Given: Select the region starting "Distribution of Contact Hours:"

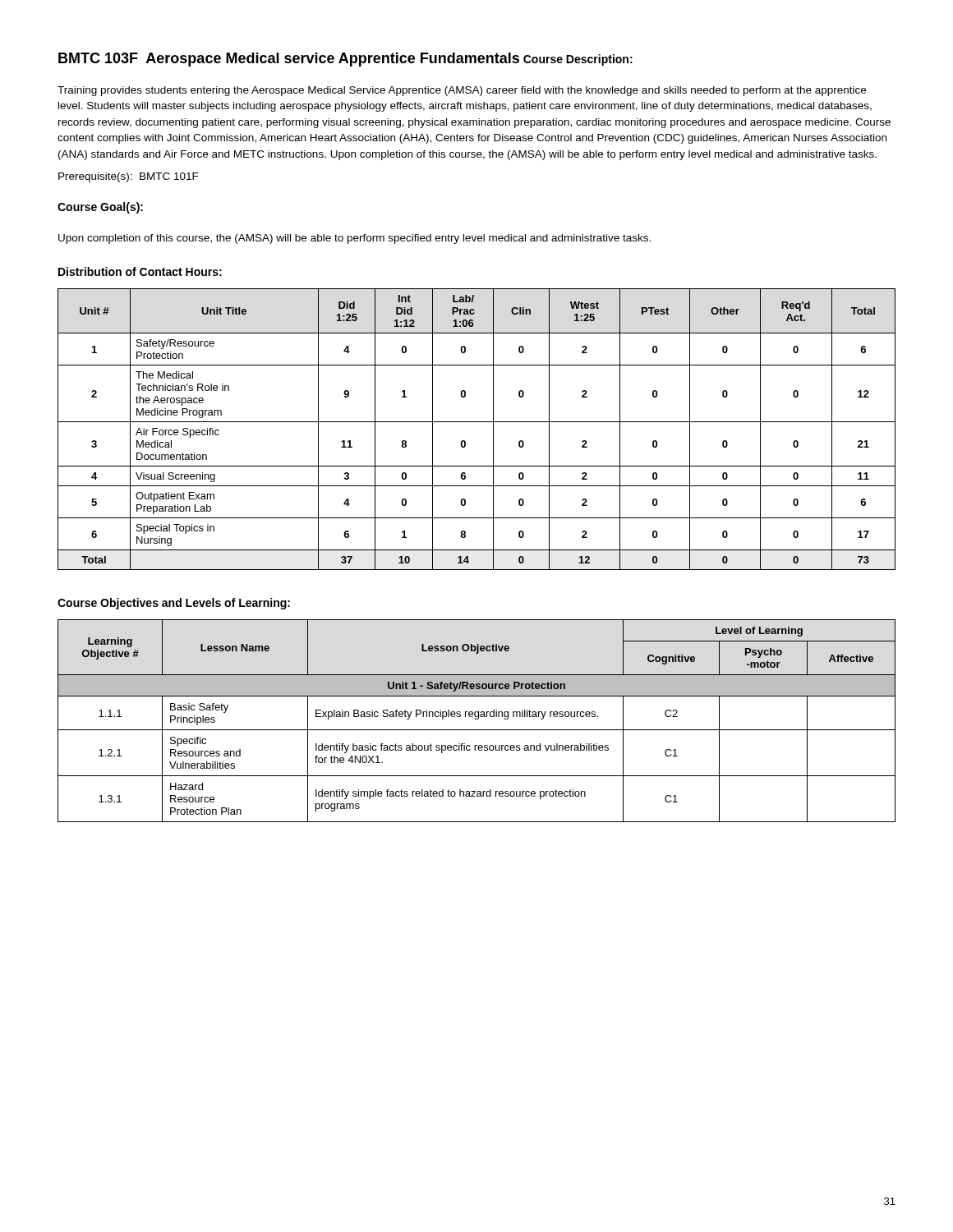Looking at the screenshot, I should click(x=140, y=272).
